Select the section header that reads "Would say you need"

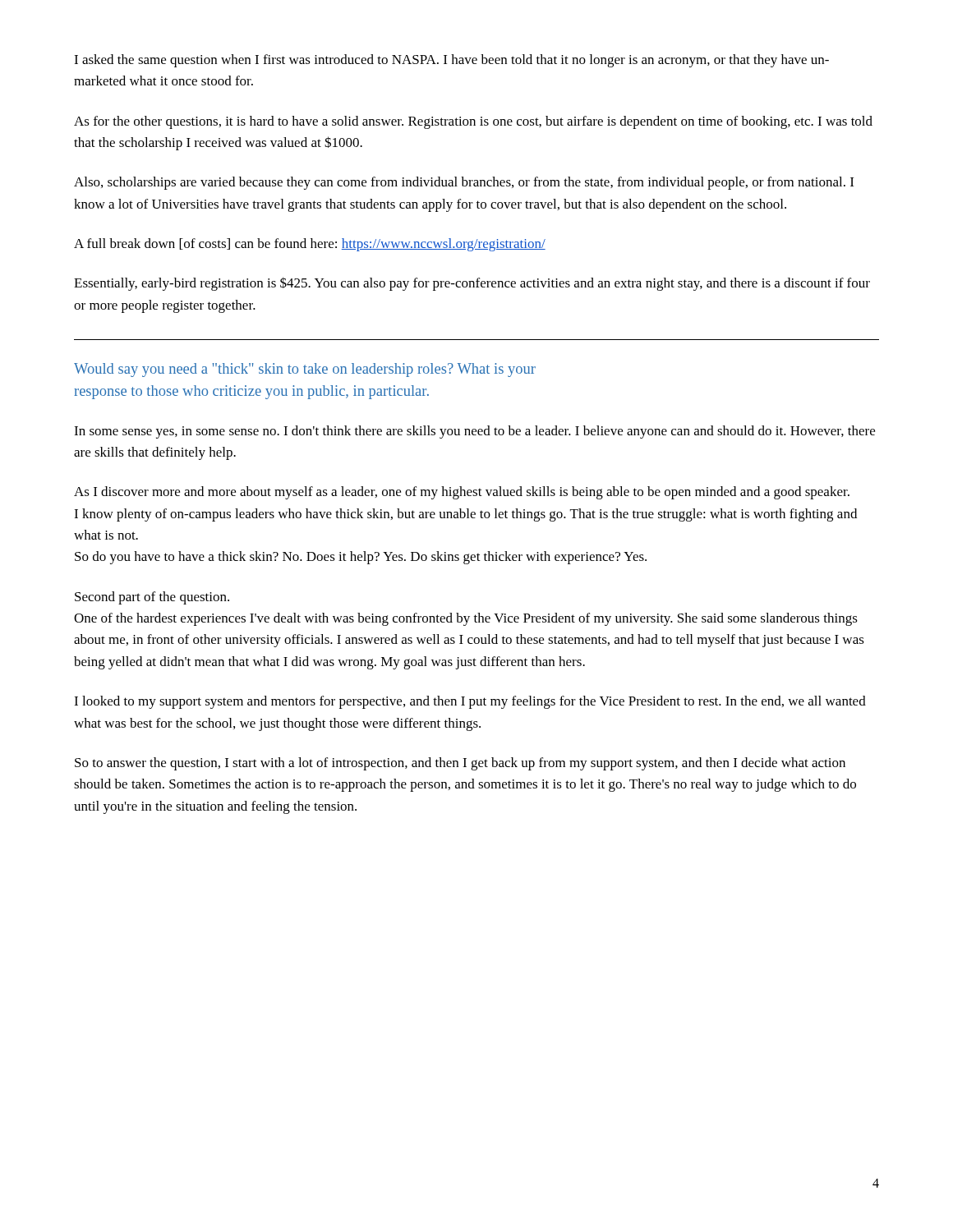coord(305,380)
